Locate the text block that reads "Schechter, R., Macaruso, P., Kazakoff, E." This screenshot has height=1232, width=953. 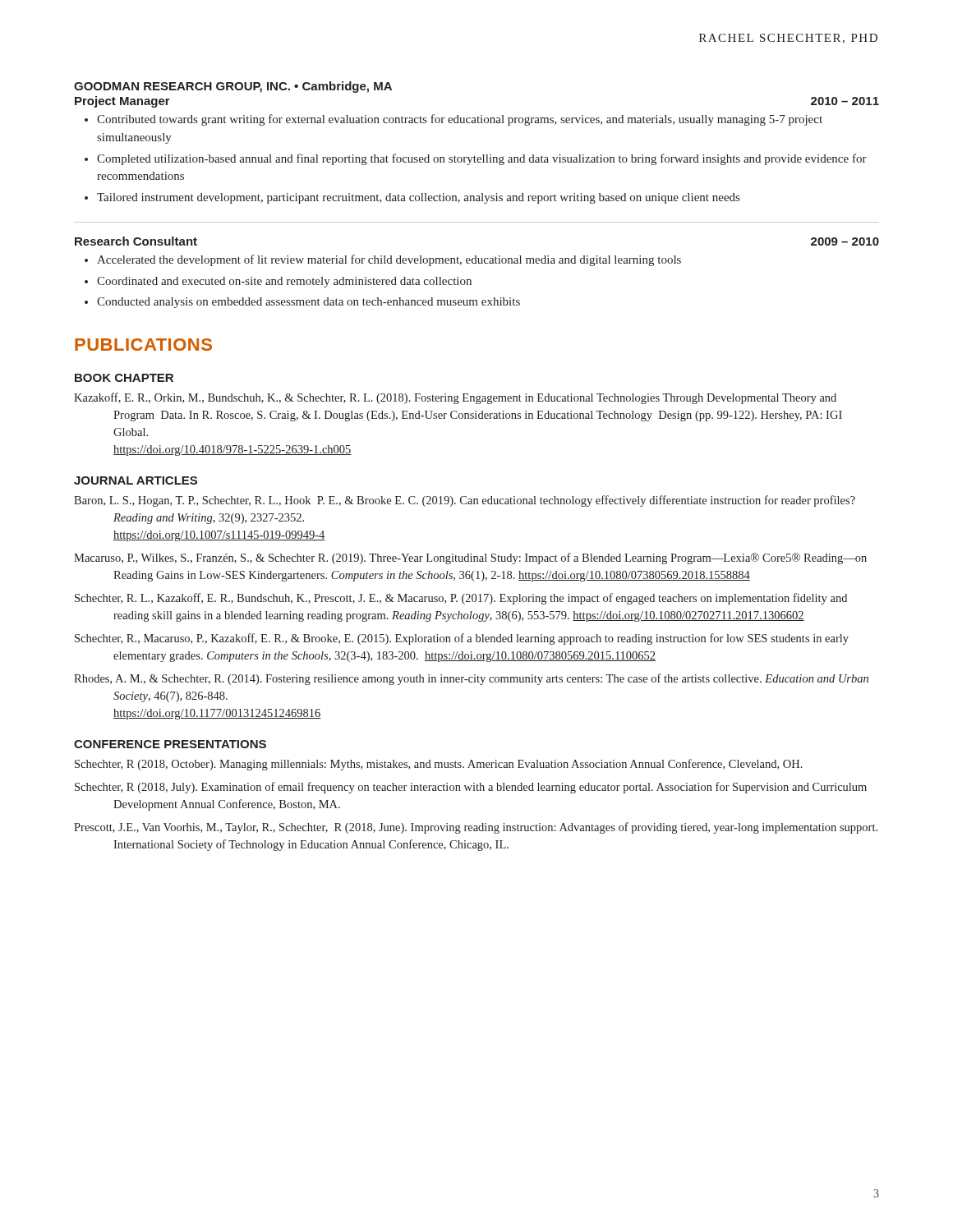[461, 647]
